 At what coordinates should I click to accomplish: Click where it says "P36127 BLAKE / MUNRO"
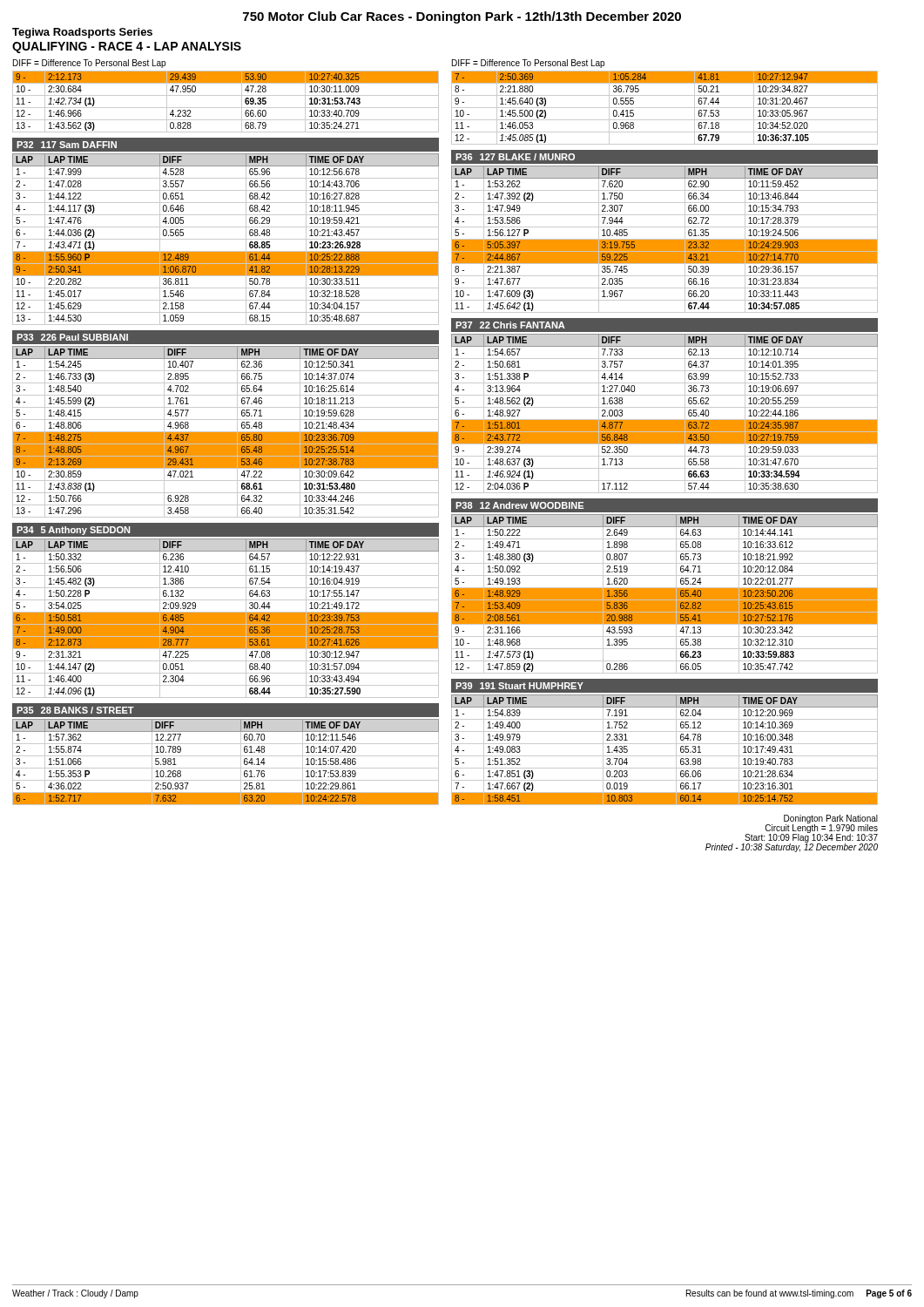click(515, 157)
